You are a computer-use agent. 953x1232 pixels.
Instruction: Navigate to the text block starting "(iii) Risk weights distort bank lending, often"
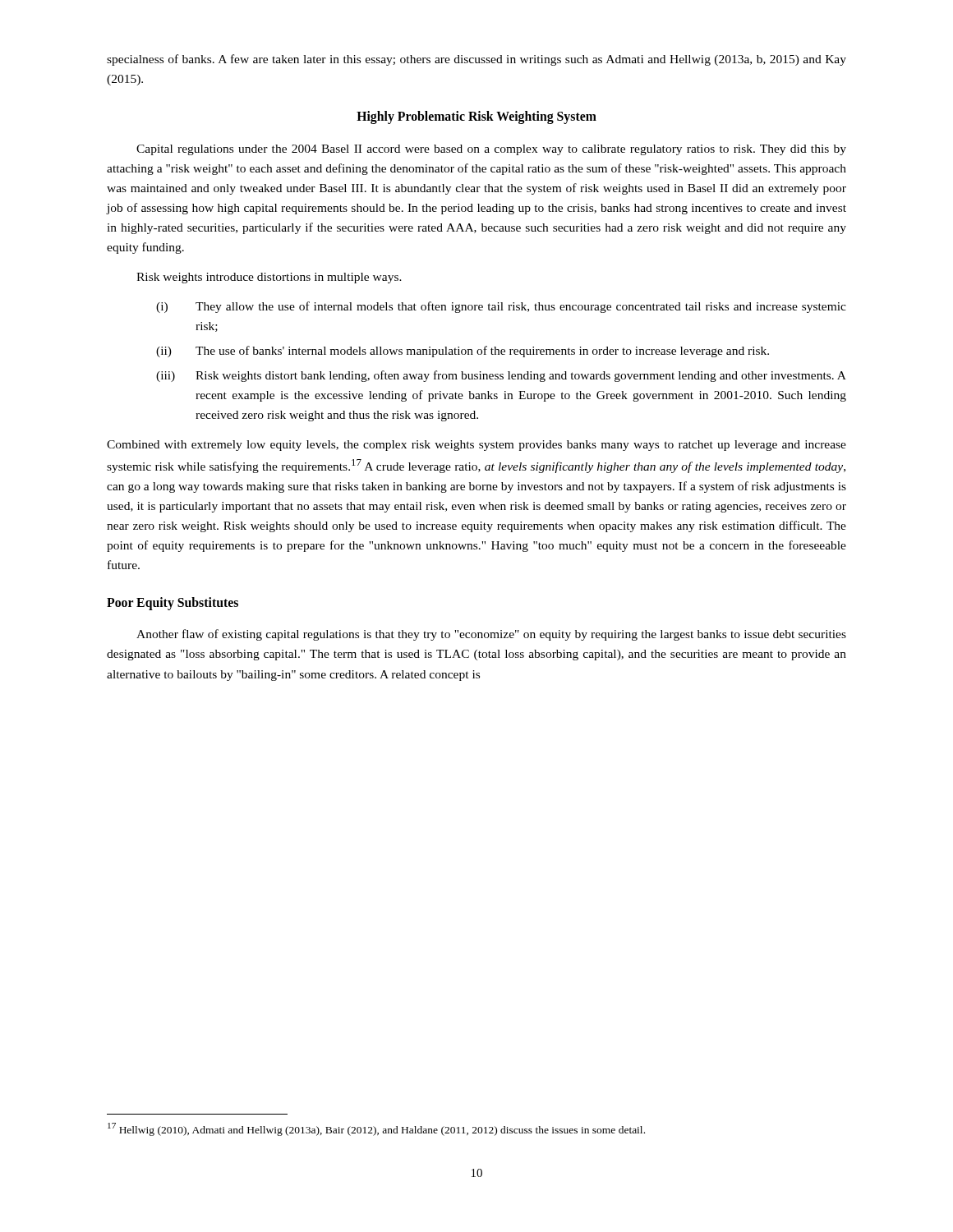tap(501, 395)
